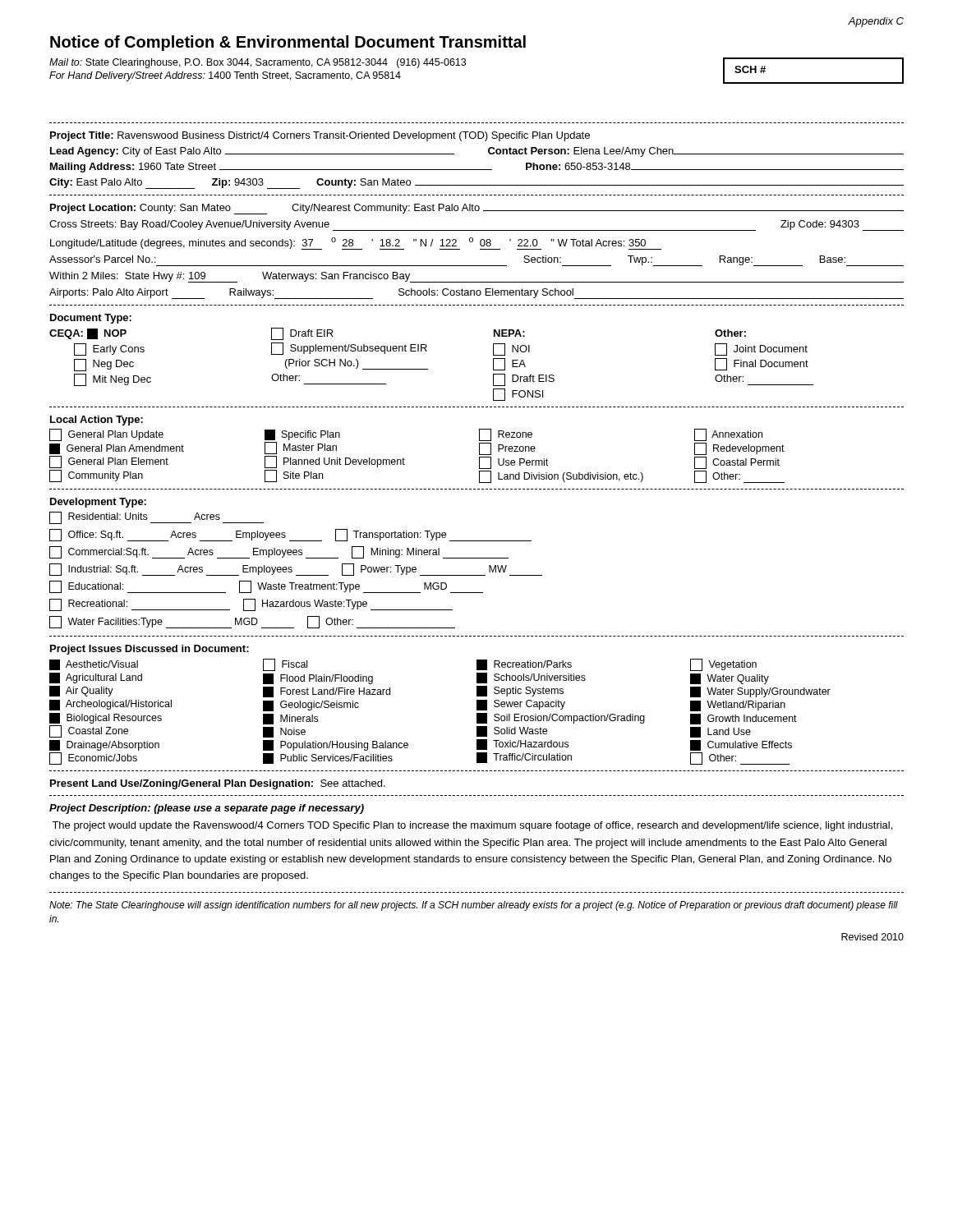Locate the text block starting "Cross Streets: Bay Road/Cooley Avenue/University Avenue Zip Code:"
This screenshot has width=953, height=1232.
(476, 224)
